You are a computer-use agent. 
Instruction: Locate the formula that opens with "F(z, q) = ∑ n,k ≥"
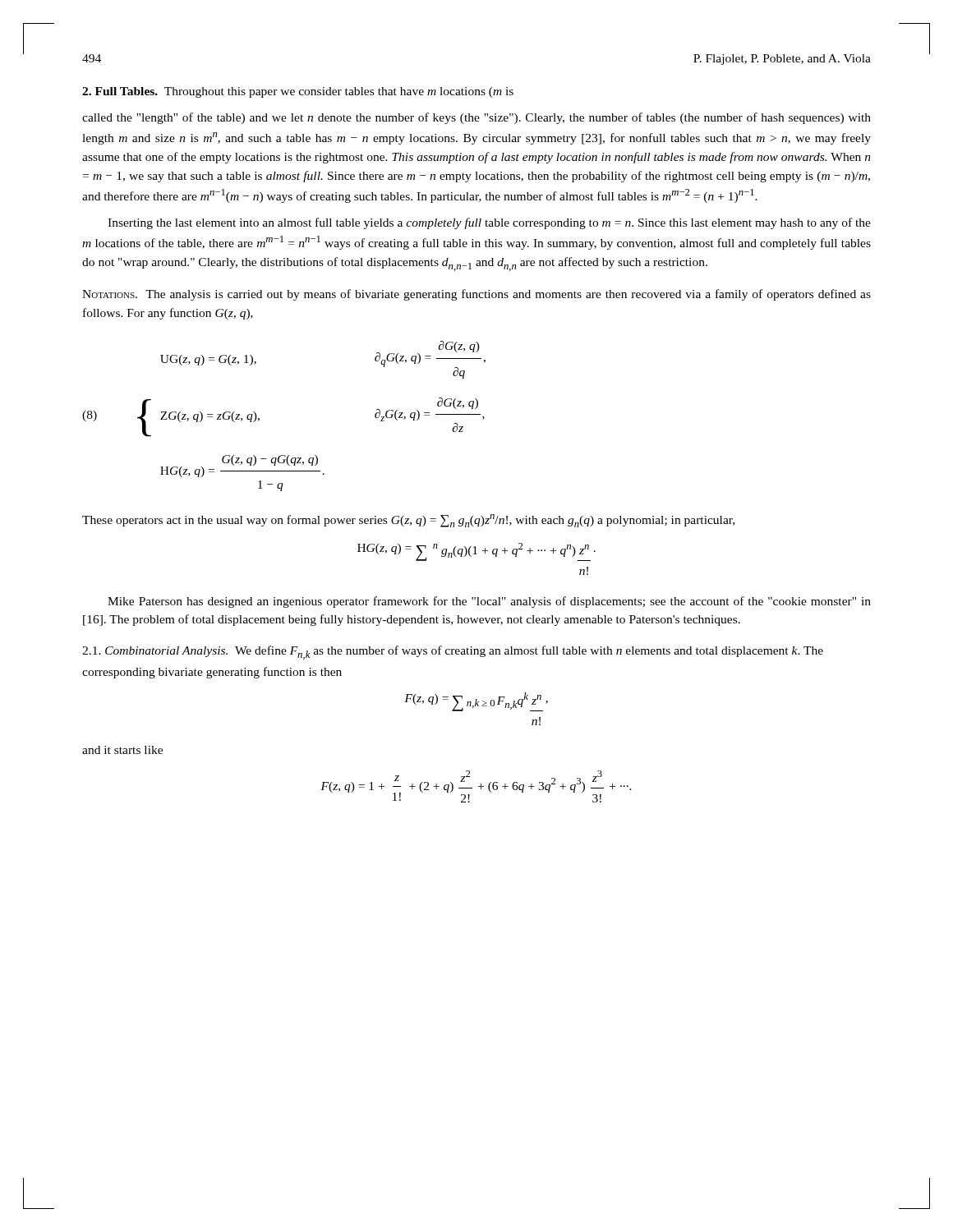tap(476, 710)
